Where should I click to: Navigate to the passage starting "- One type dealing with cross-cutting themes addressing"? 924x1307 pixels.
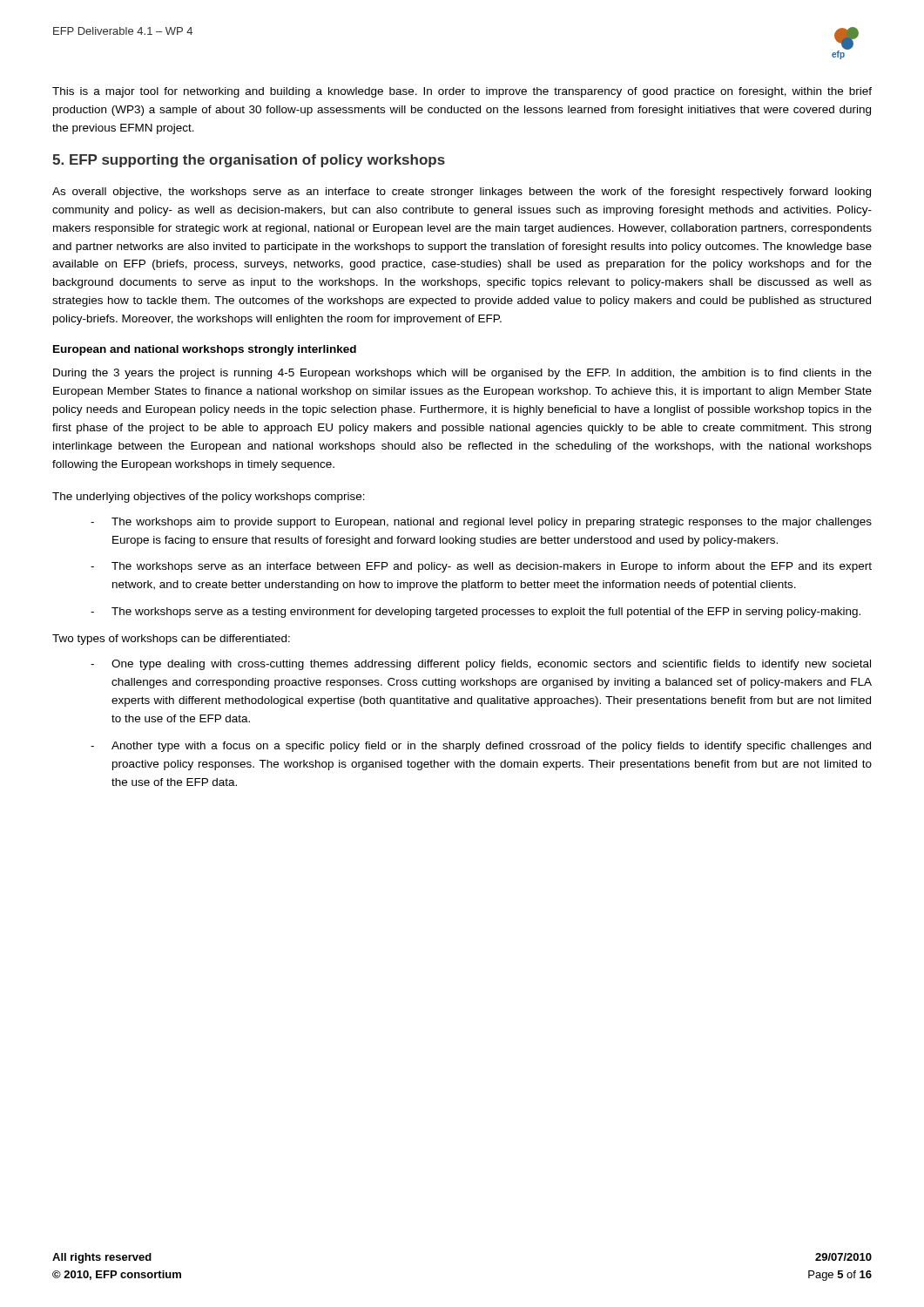coord(479,692)
